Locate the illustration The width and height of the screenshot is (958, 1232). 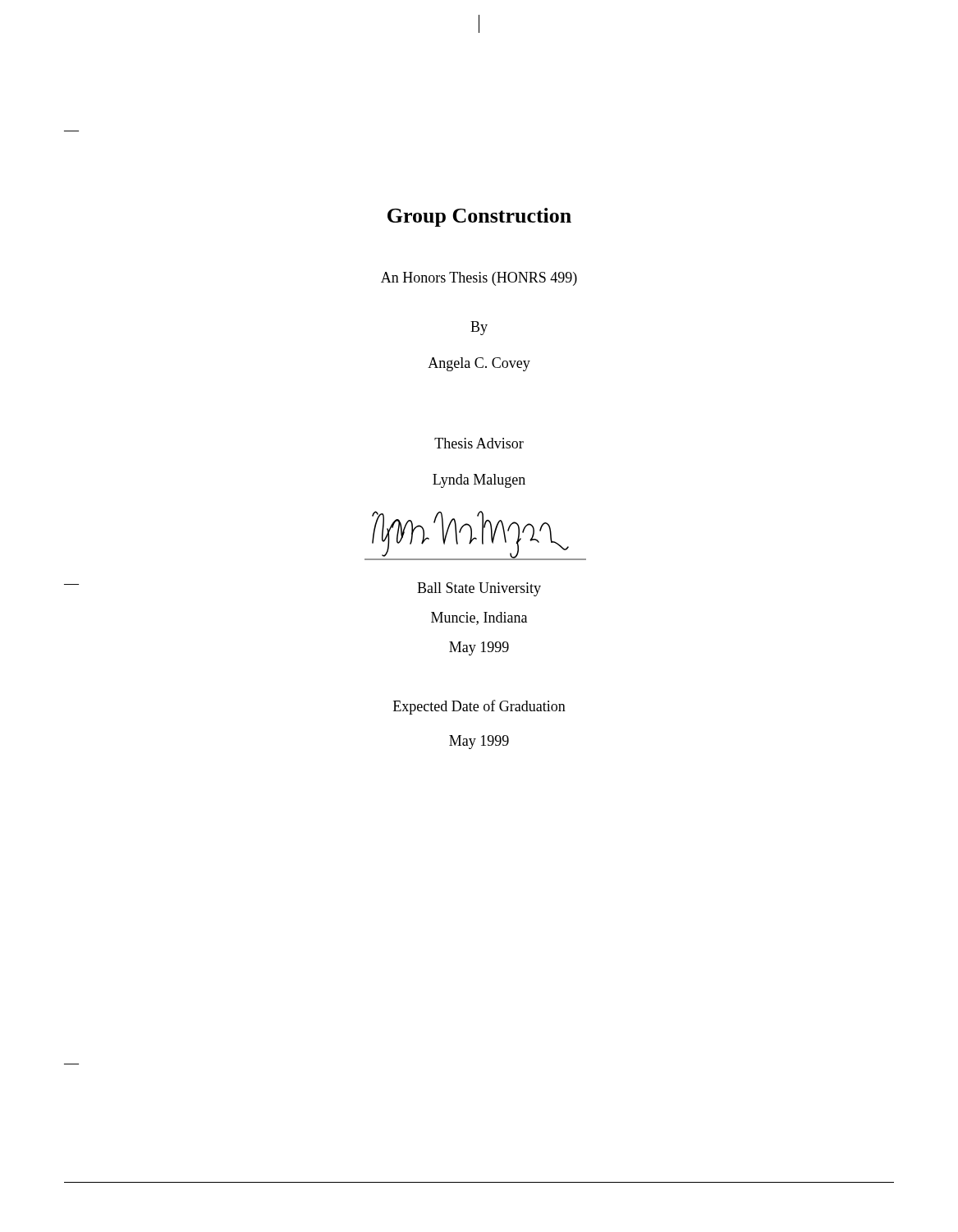click(x=479, y=533)
